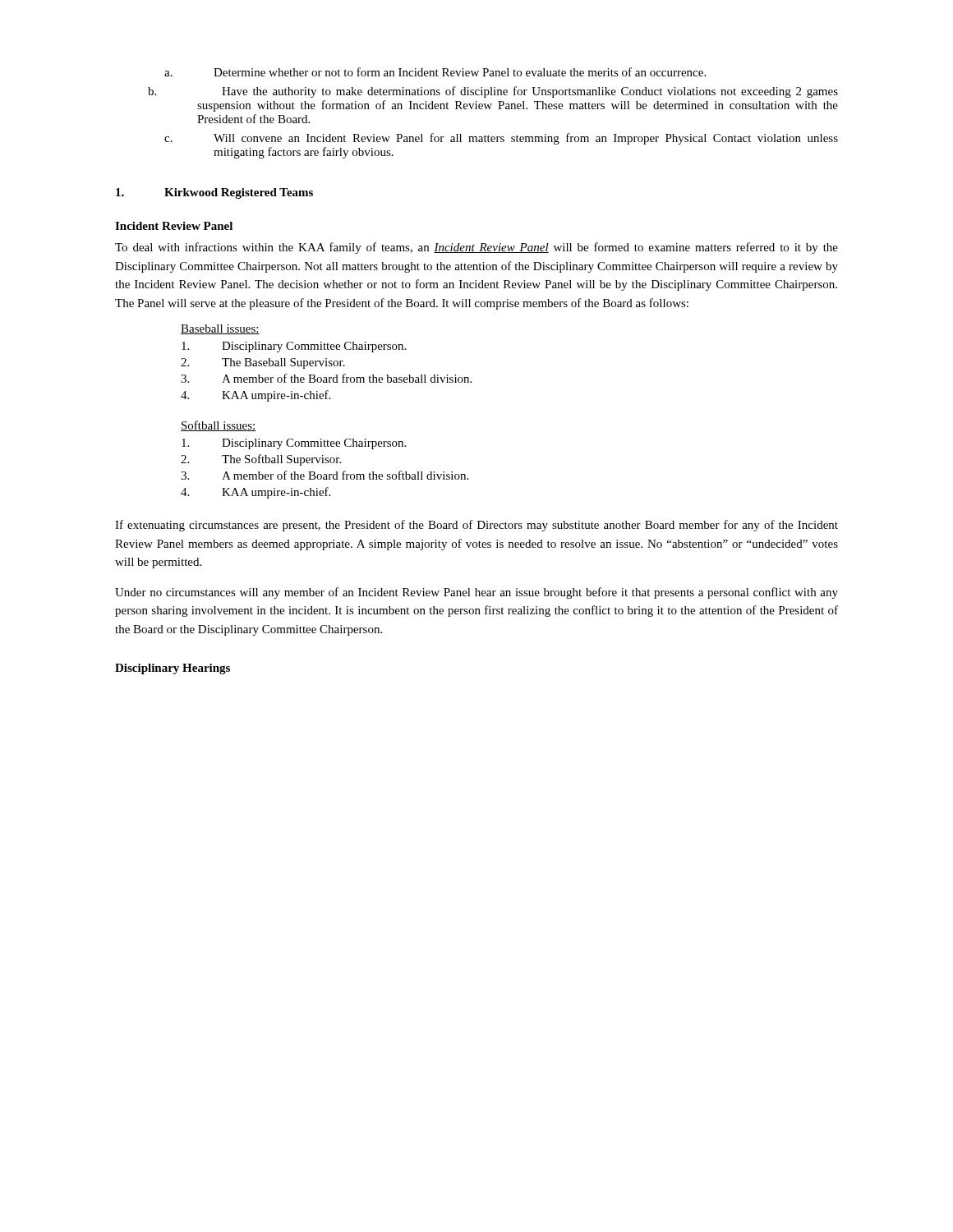Click on the text block starting "Disciplinary Hearings"
Viewport: 953px width, 1232px height.
pos(173,668)
